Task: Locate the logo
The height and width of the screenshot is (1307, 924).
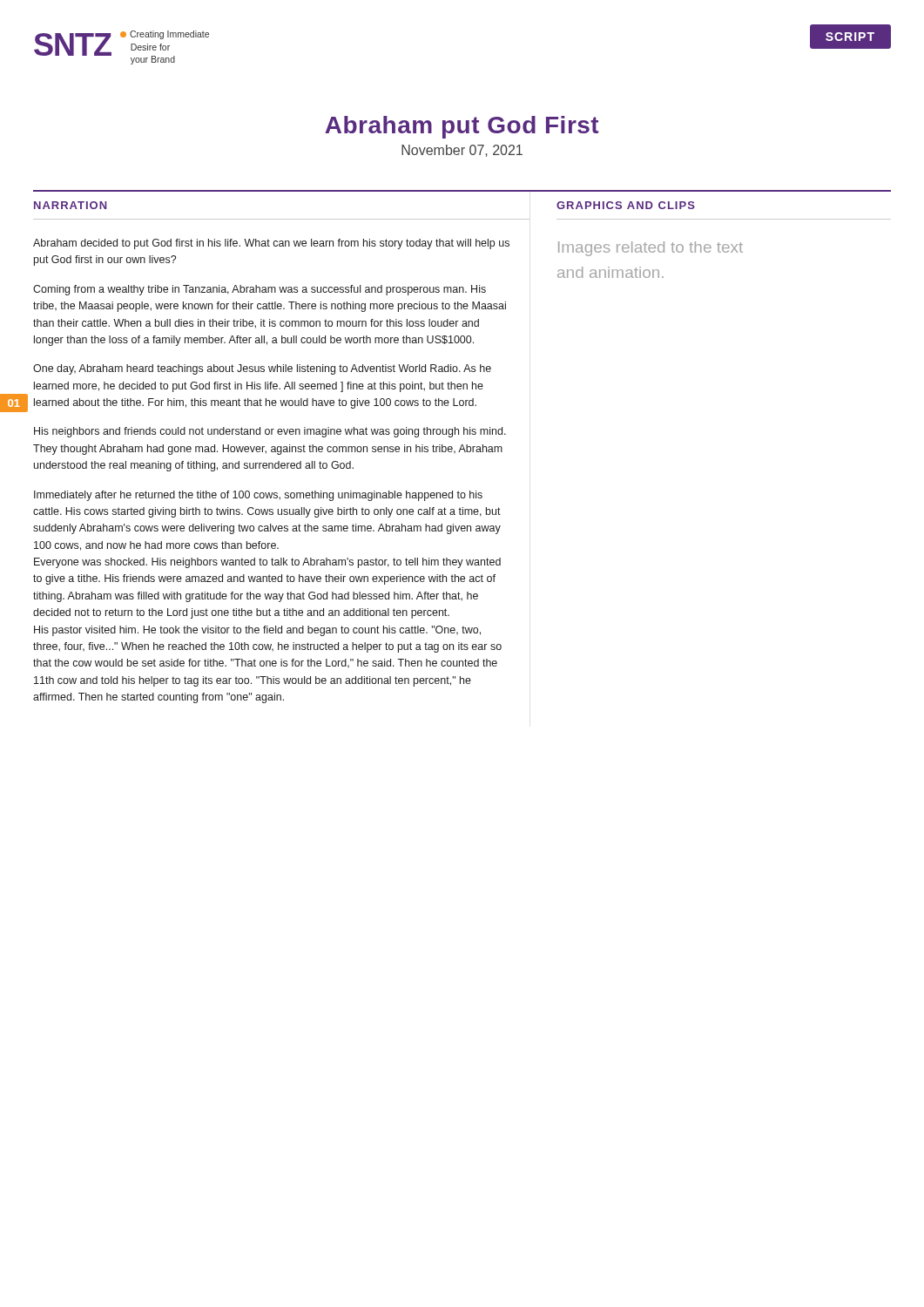Action: pyautogui.click(x=121, y=45)
